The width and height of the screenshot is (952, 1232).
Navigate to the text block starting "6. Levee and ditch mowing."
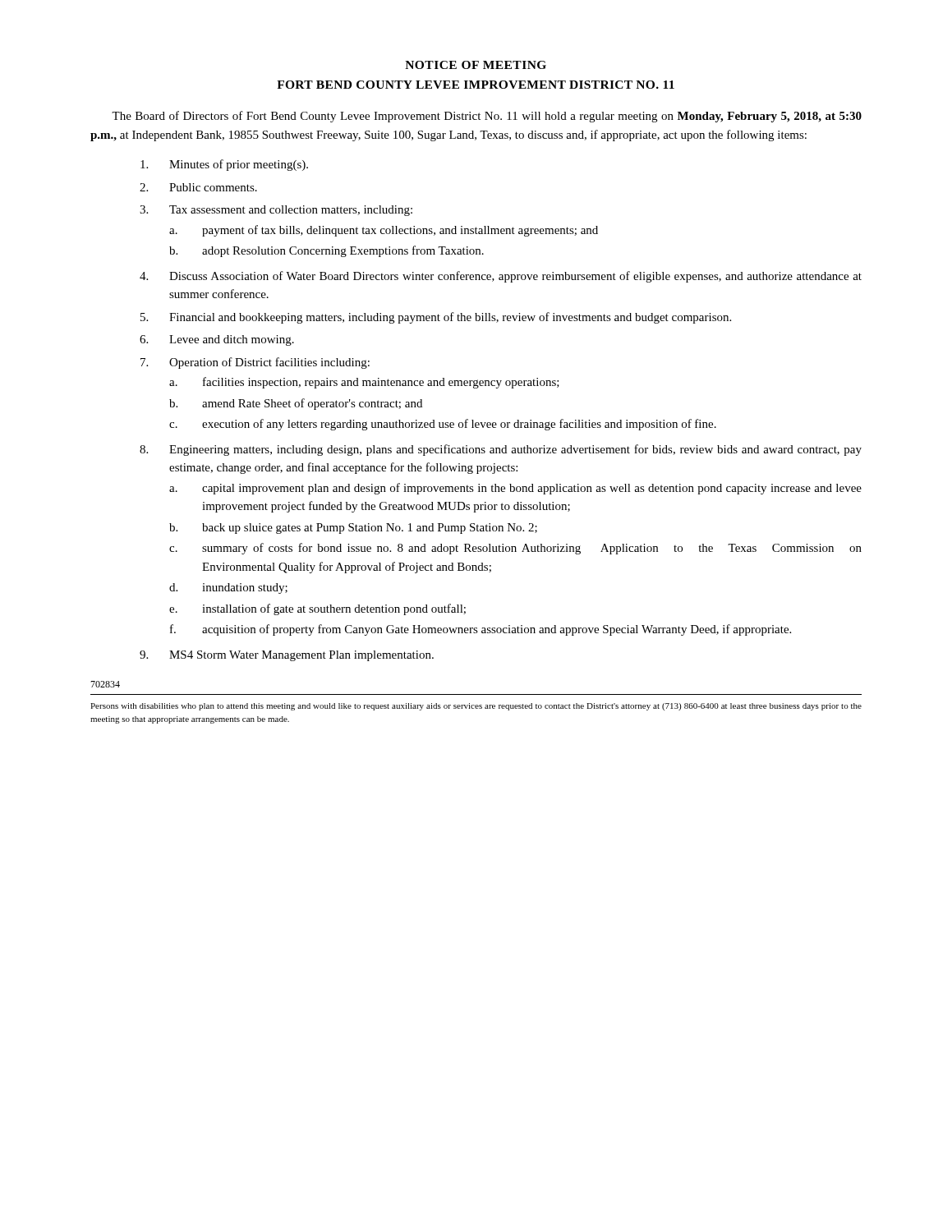[217, 340]
